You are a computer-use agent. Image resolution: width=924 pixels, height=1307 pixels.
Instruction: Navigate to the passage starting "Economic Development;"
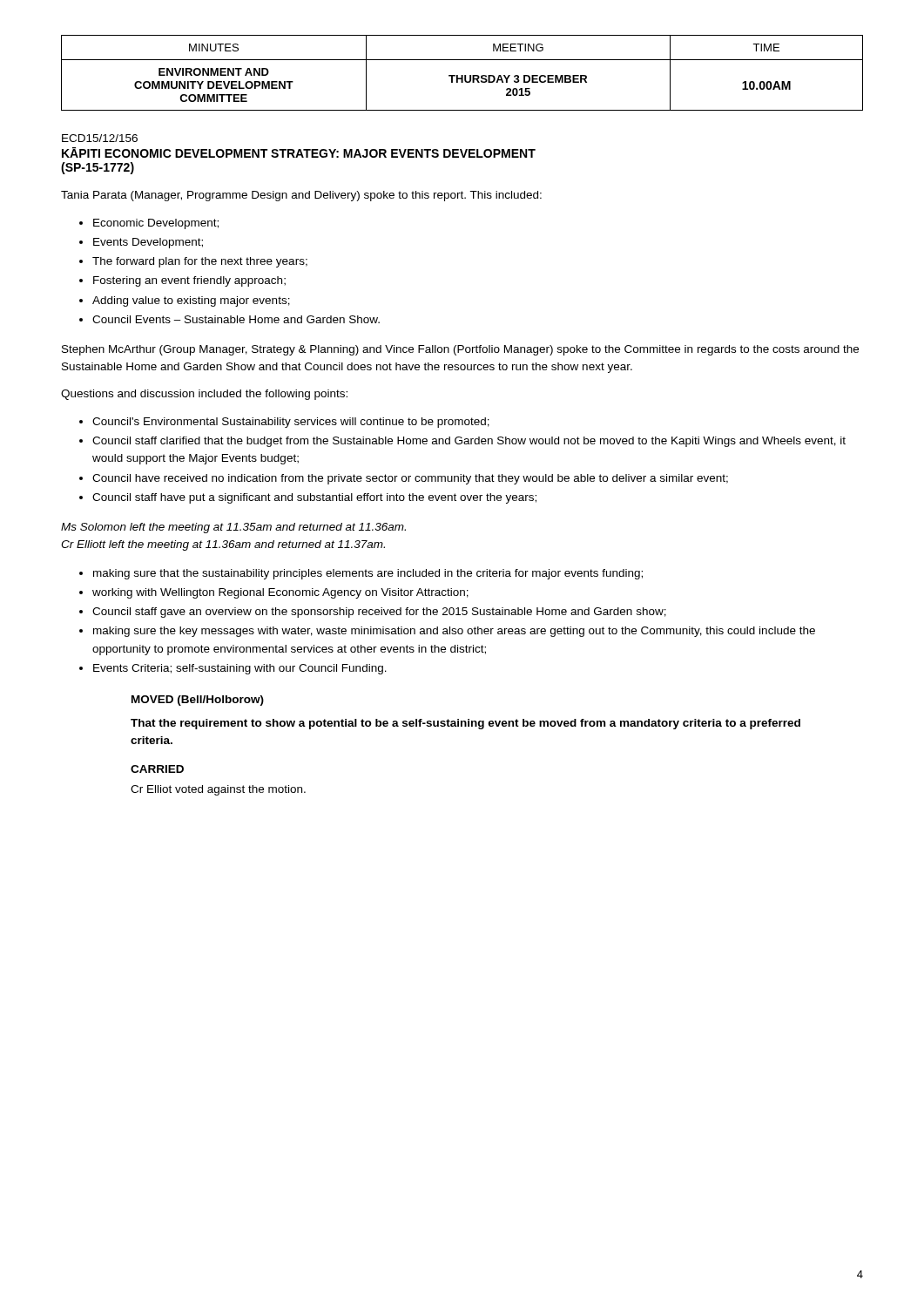click(149, 224)
